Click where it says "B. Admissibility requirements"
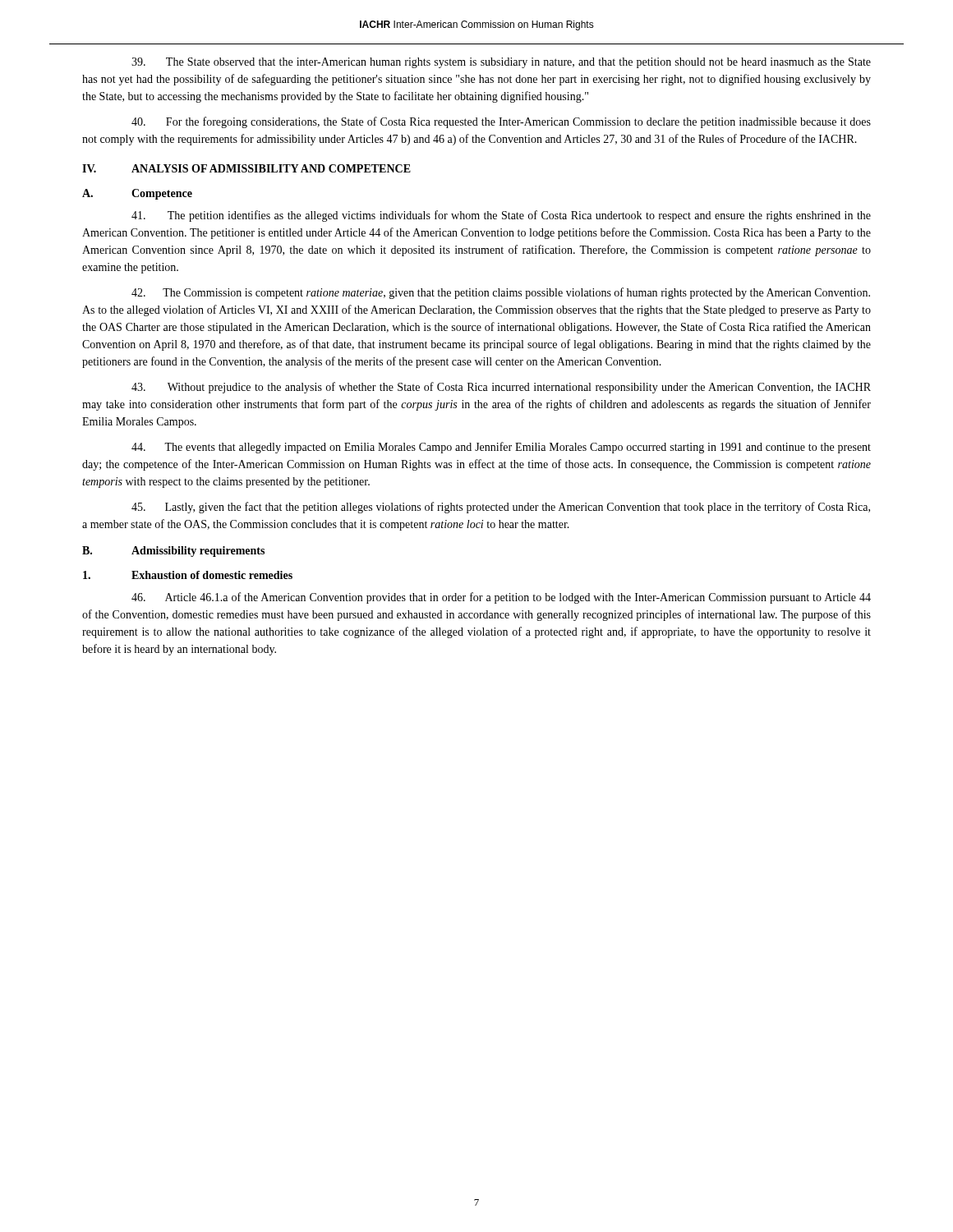953x1232 pixels. (x=173, y=552)
